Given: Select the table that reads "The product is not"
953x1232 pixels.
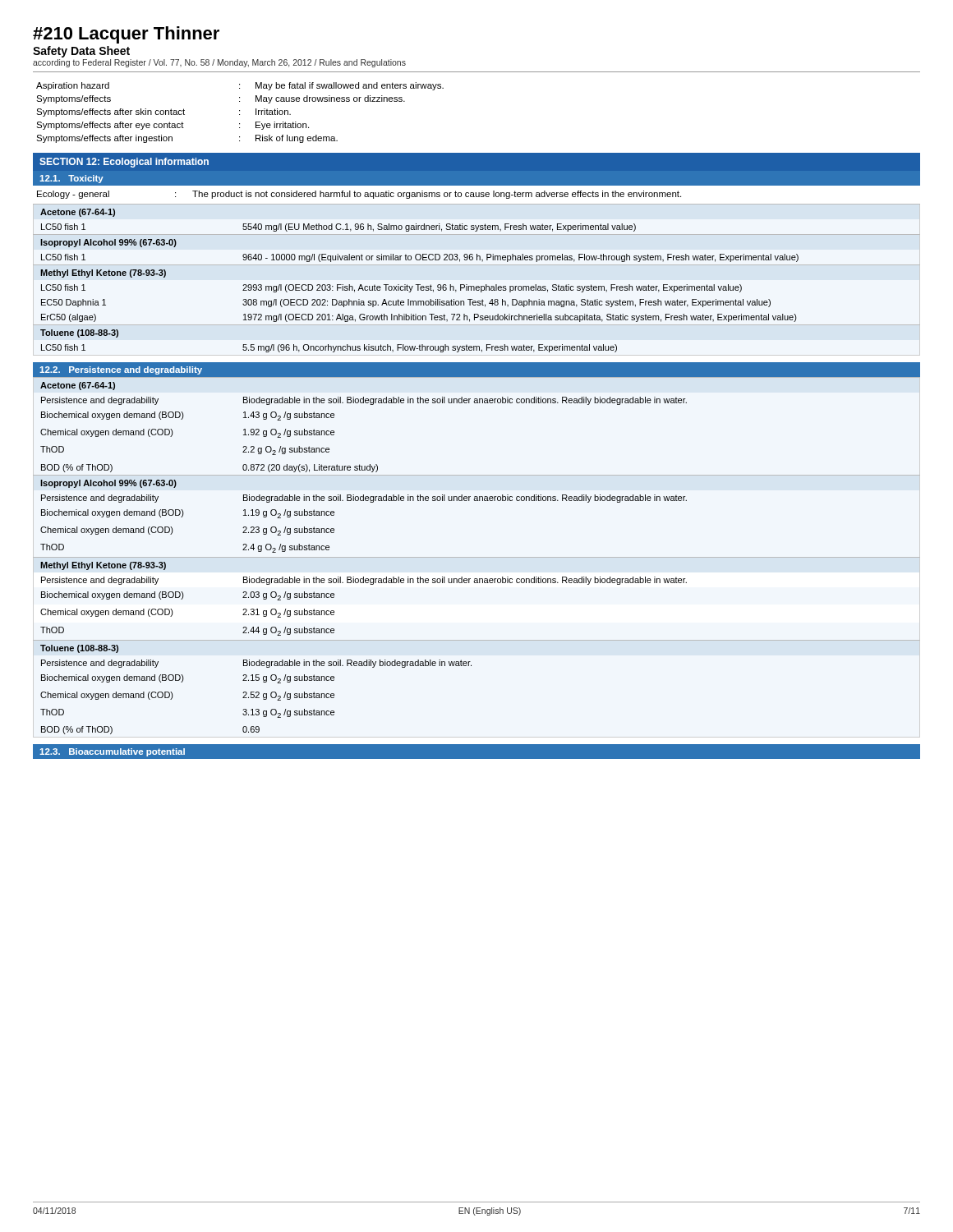Looking at the screenshot, I should [476, 194].
